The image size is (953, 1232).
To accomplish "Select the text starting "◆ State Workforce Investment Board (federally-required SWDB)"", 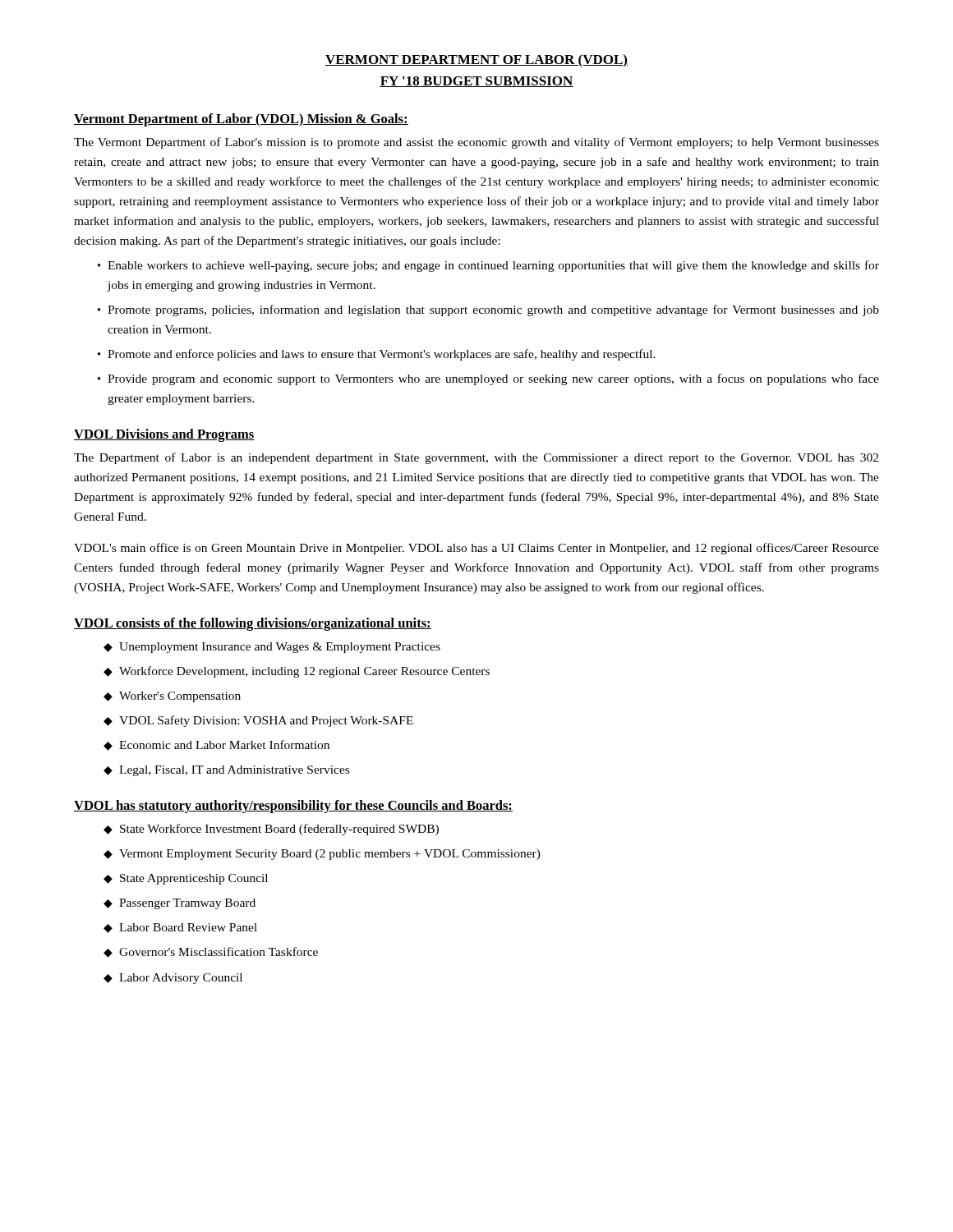I will coord(271,830).
